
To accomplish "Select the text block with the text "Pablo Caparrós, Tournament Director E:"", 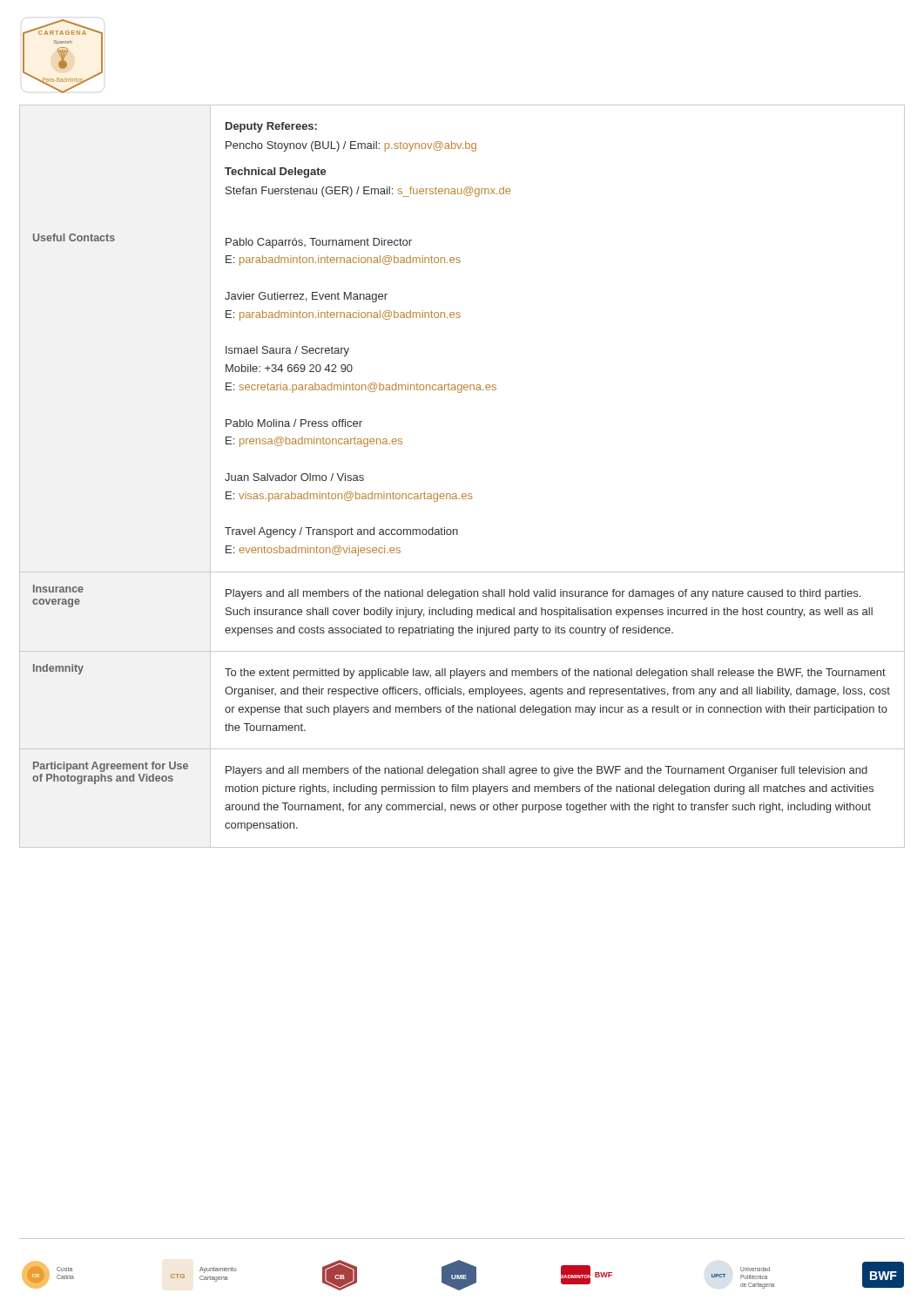I will (x=361, y=395).
